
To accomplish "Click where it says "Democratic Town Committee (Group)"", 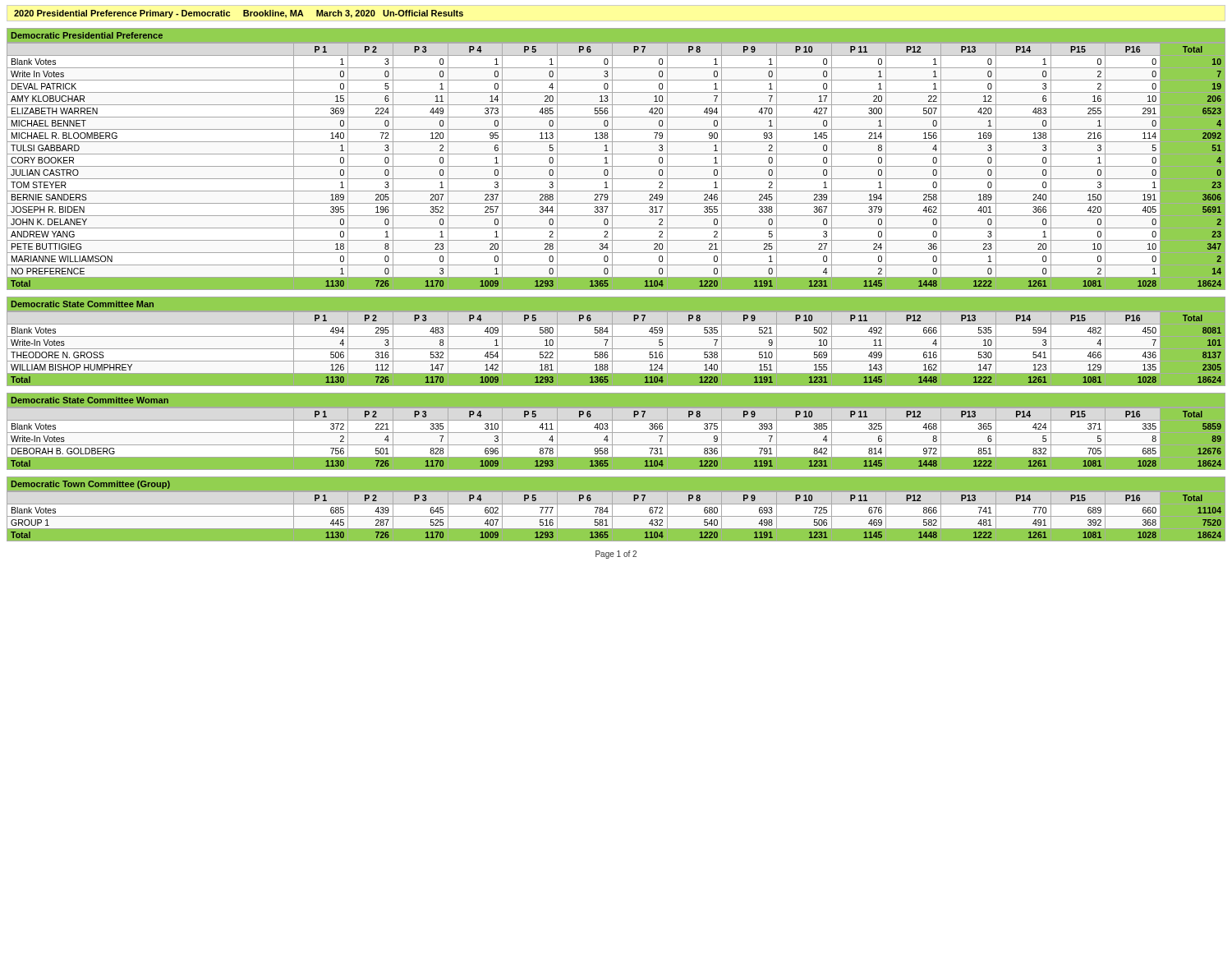I will [90, 484].
